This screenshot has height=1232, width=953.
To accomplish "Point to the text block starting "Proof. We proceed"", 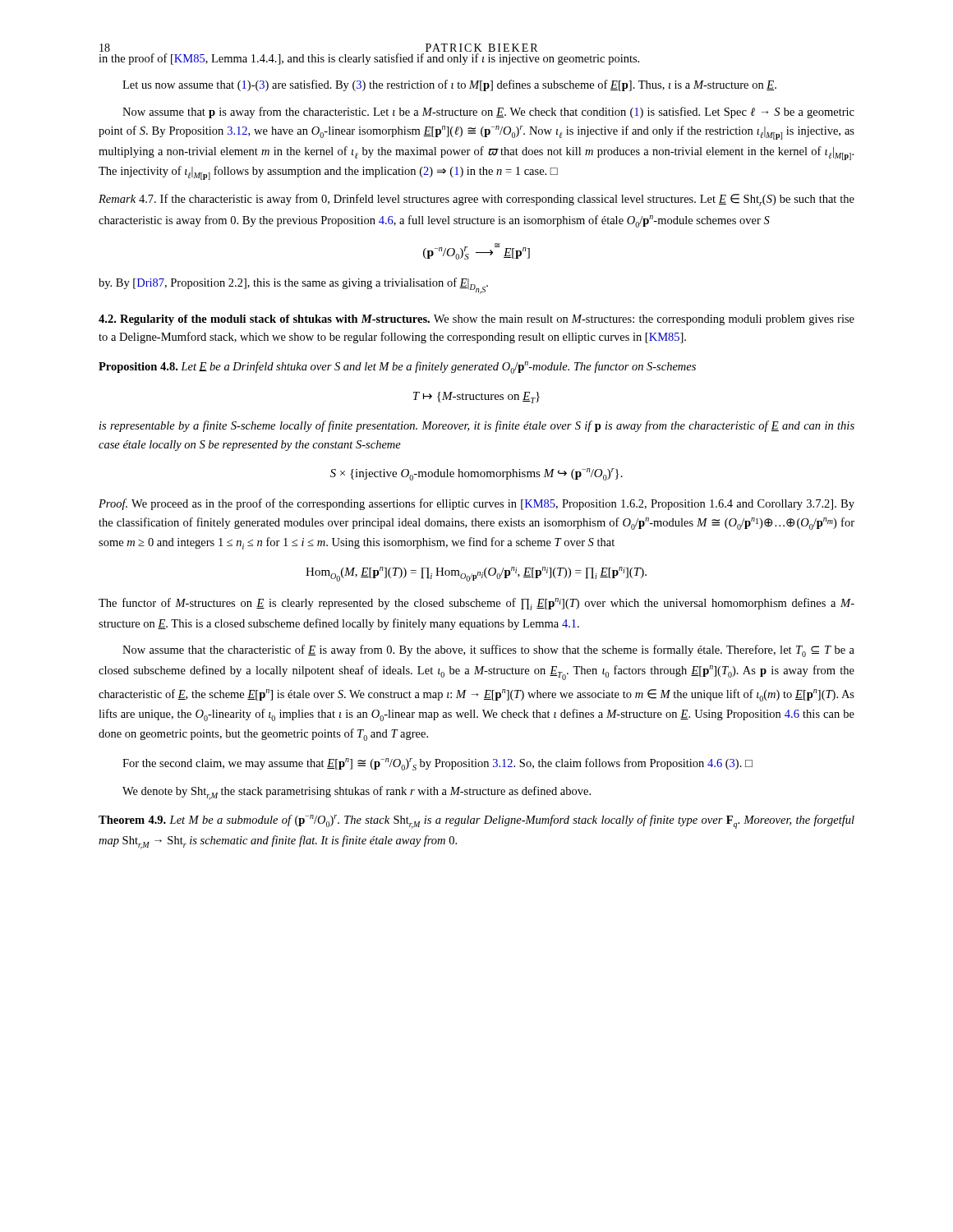I will (x=476, y=524).
